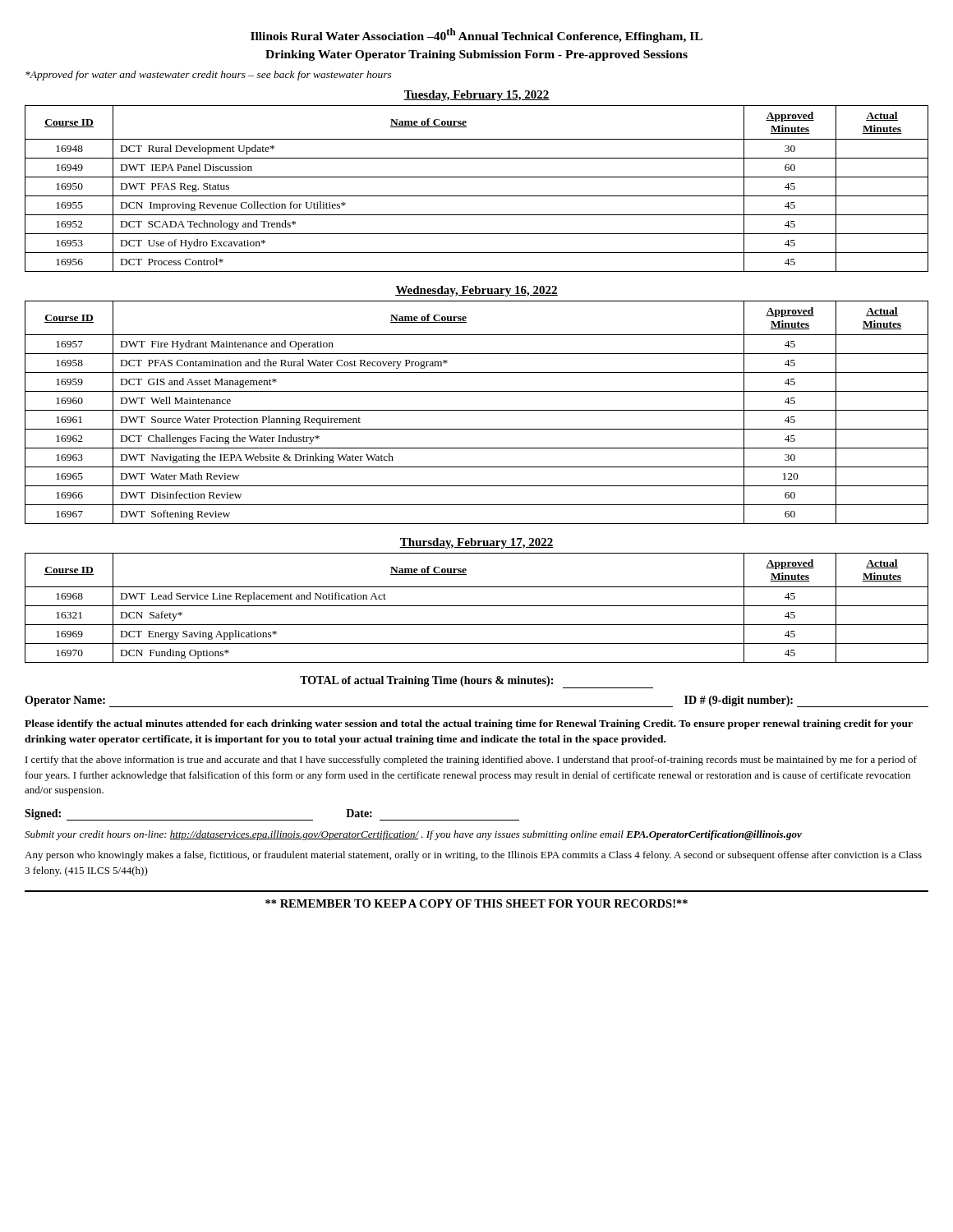The image size is (953, 1232).
Task: Click on the text starting "I certify that the"
Action: pos(471,774)
